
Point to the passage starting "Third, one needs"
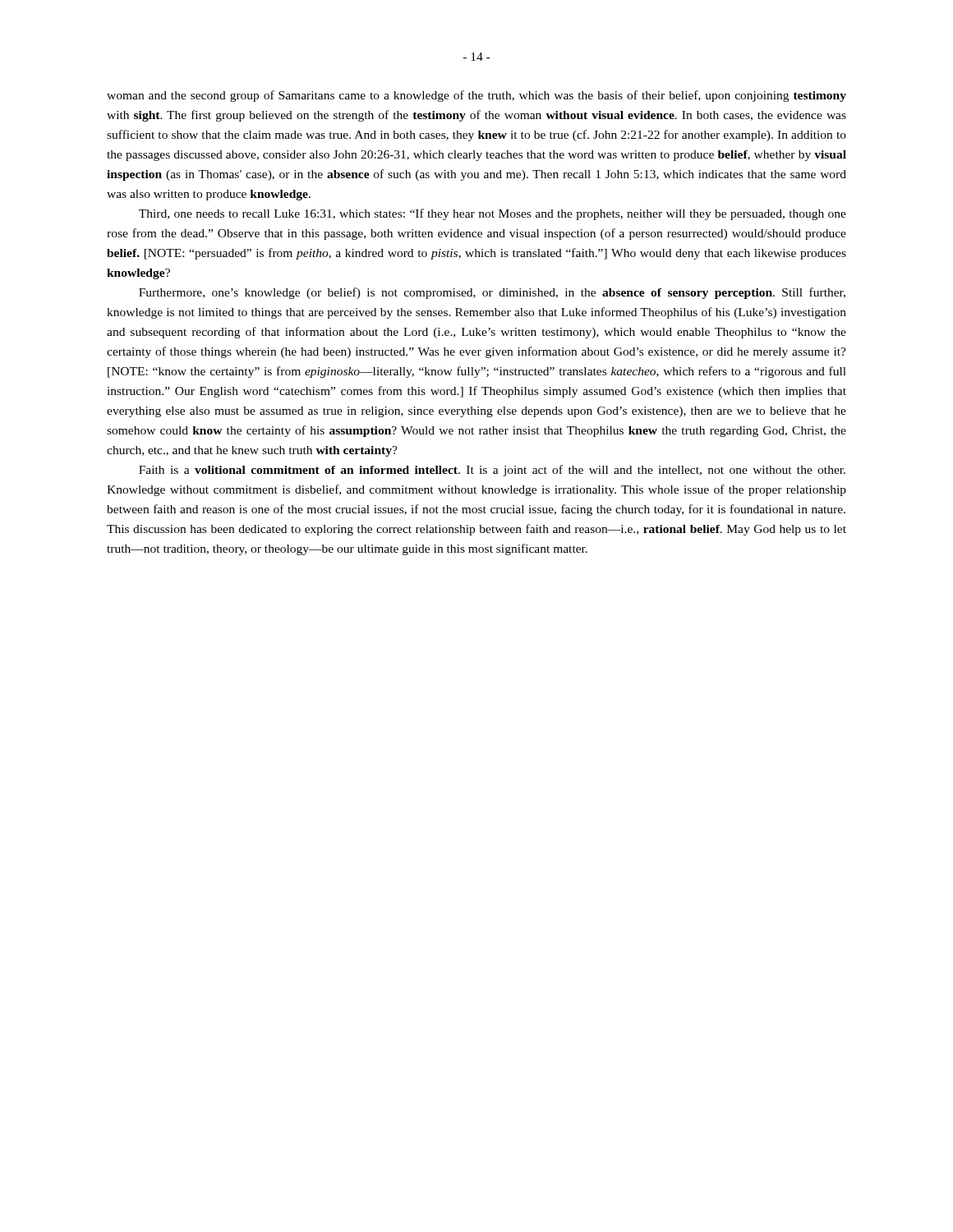476,243
